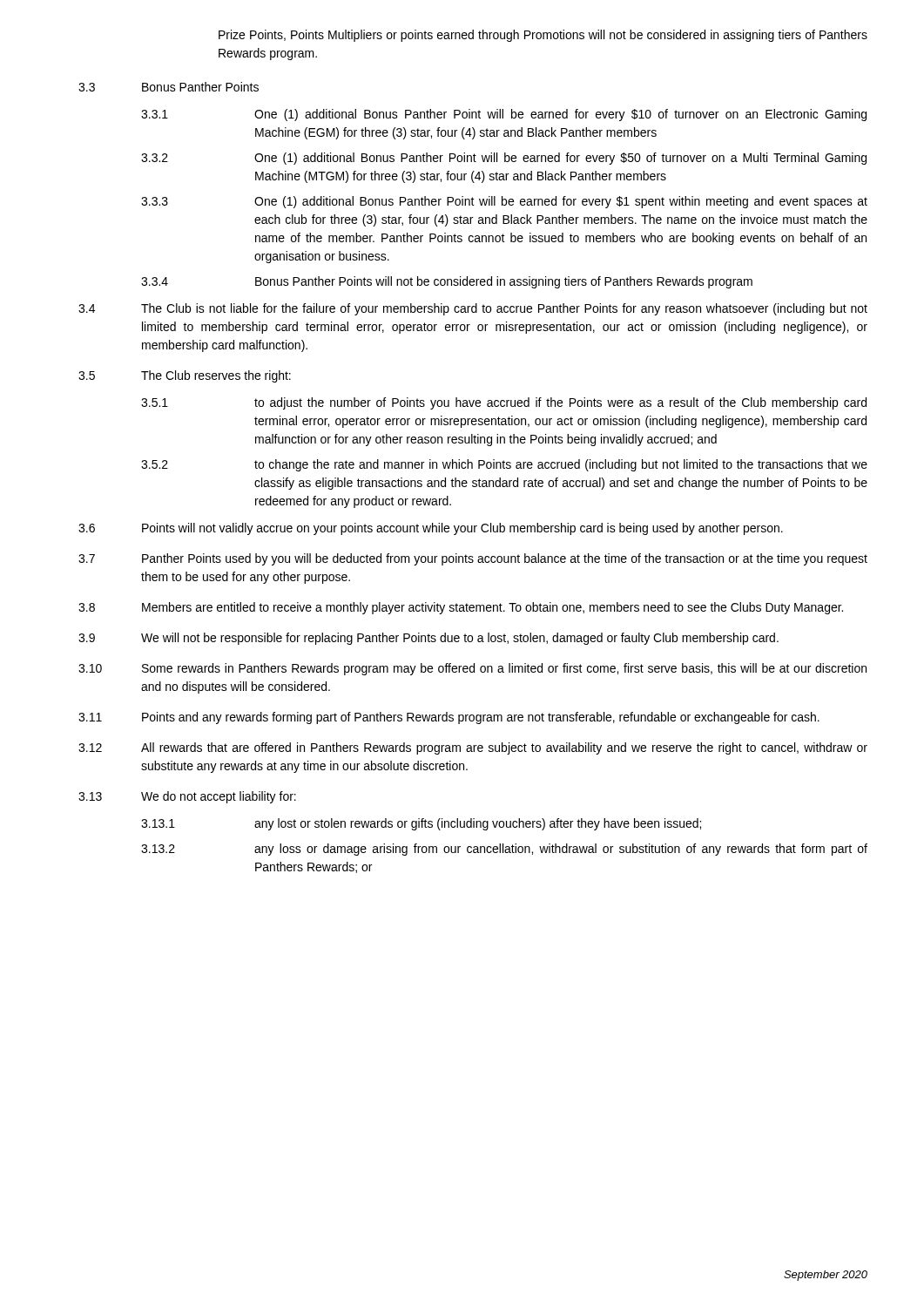The width and height of the screenshot is (924, 1307).
Task: Where is the passage that starts "3.13 We do not accept"?
Action: 187,797
